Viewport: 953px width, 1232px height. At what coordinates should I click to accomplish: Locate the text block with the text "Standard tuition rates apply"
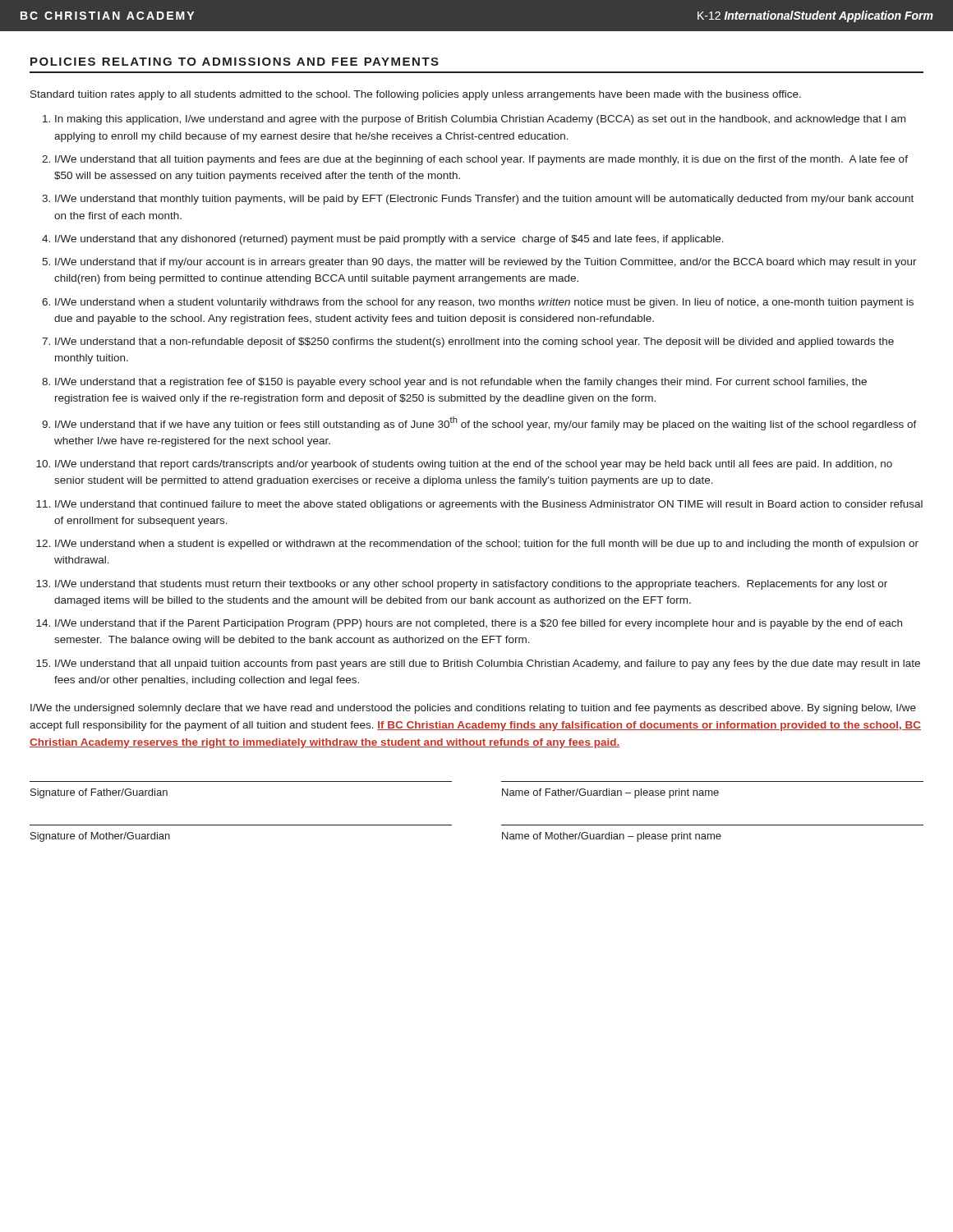point(416,94)
